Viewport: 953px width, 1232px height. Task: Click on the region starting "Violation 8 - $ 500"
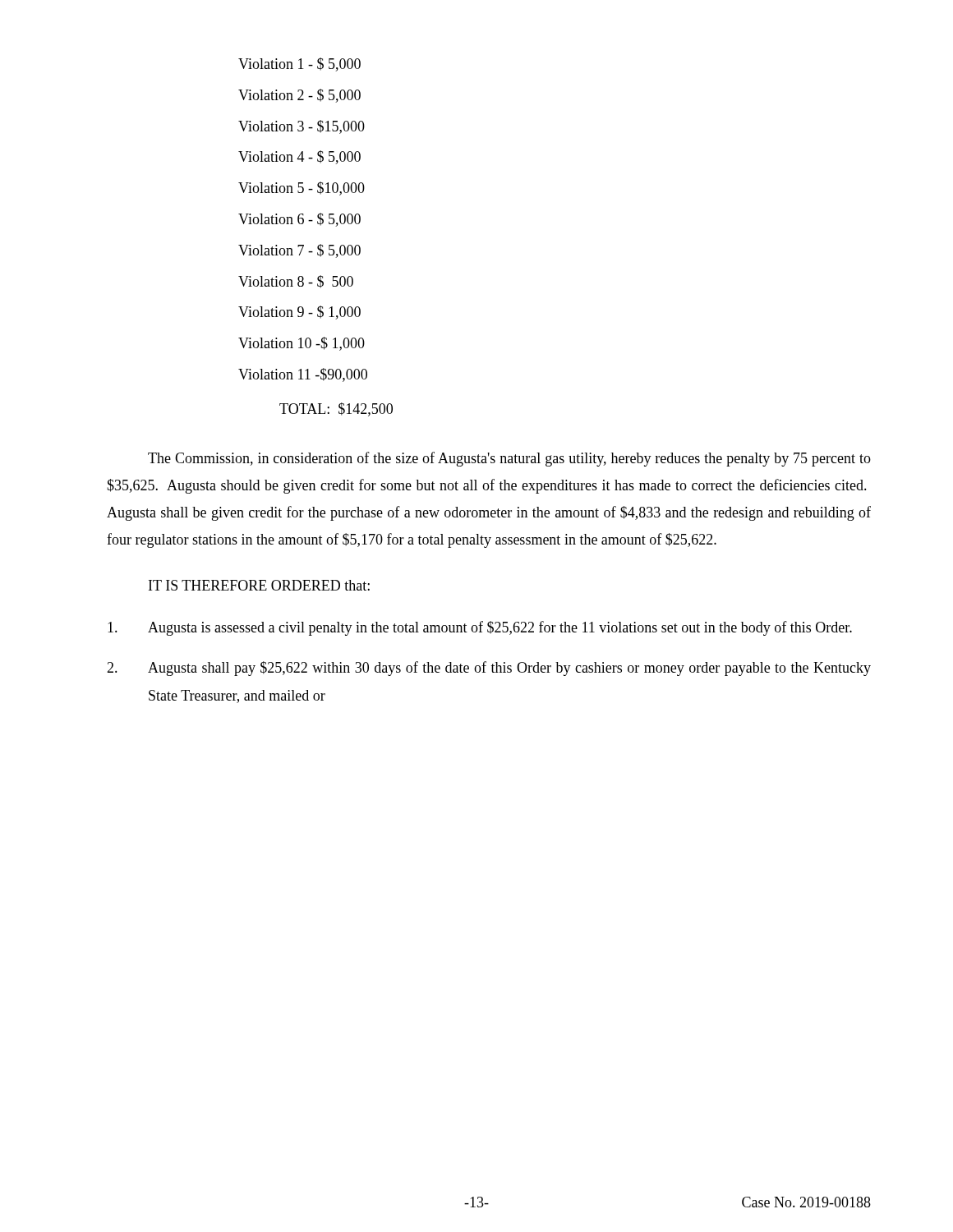point(296,281)
